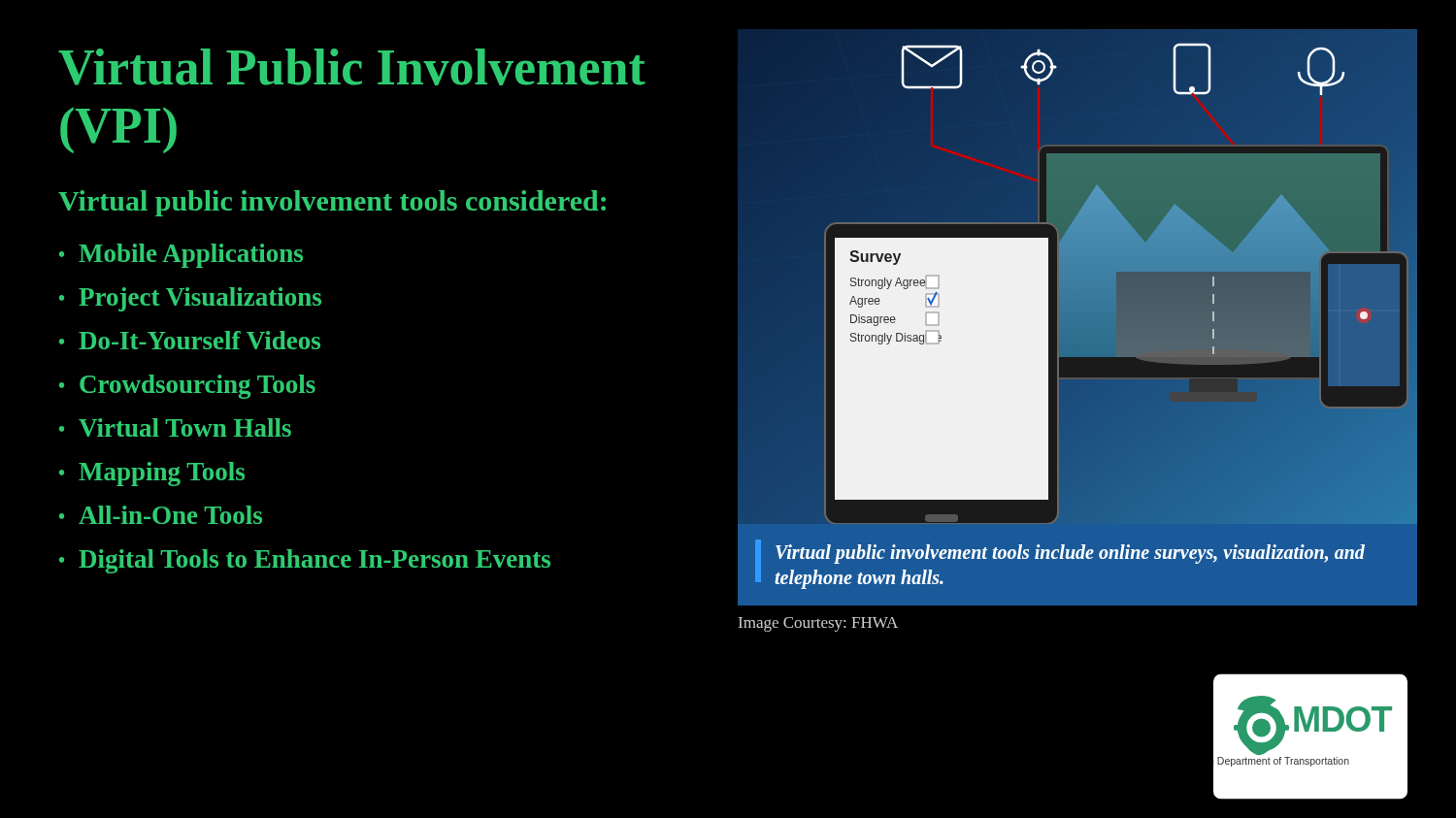Viewport: 1456px width, 818px height.
Task: Select a caption
Action: pyautogui.click(x=818, y=622)
